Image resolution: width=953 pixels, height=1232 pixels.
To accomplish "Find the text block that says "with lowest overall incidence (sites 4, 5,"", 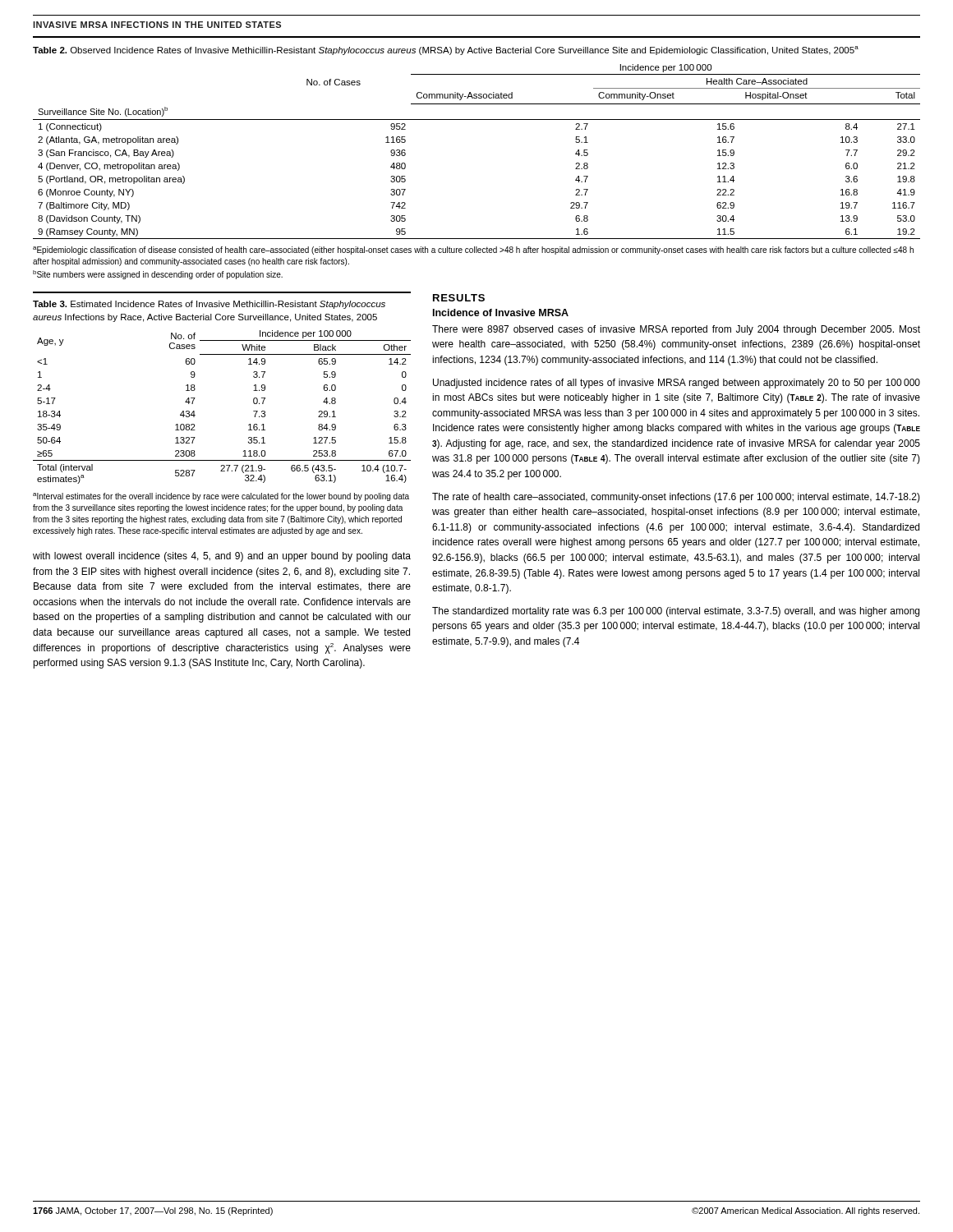I will tap(222, 610).
